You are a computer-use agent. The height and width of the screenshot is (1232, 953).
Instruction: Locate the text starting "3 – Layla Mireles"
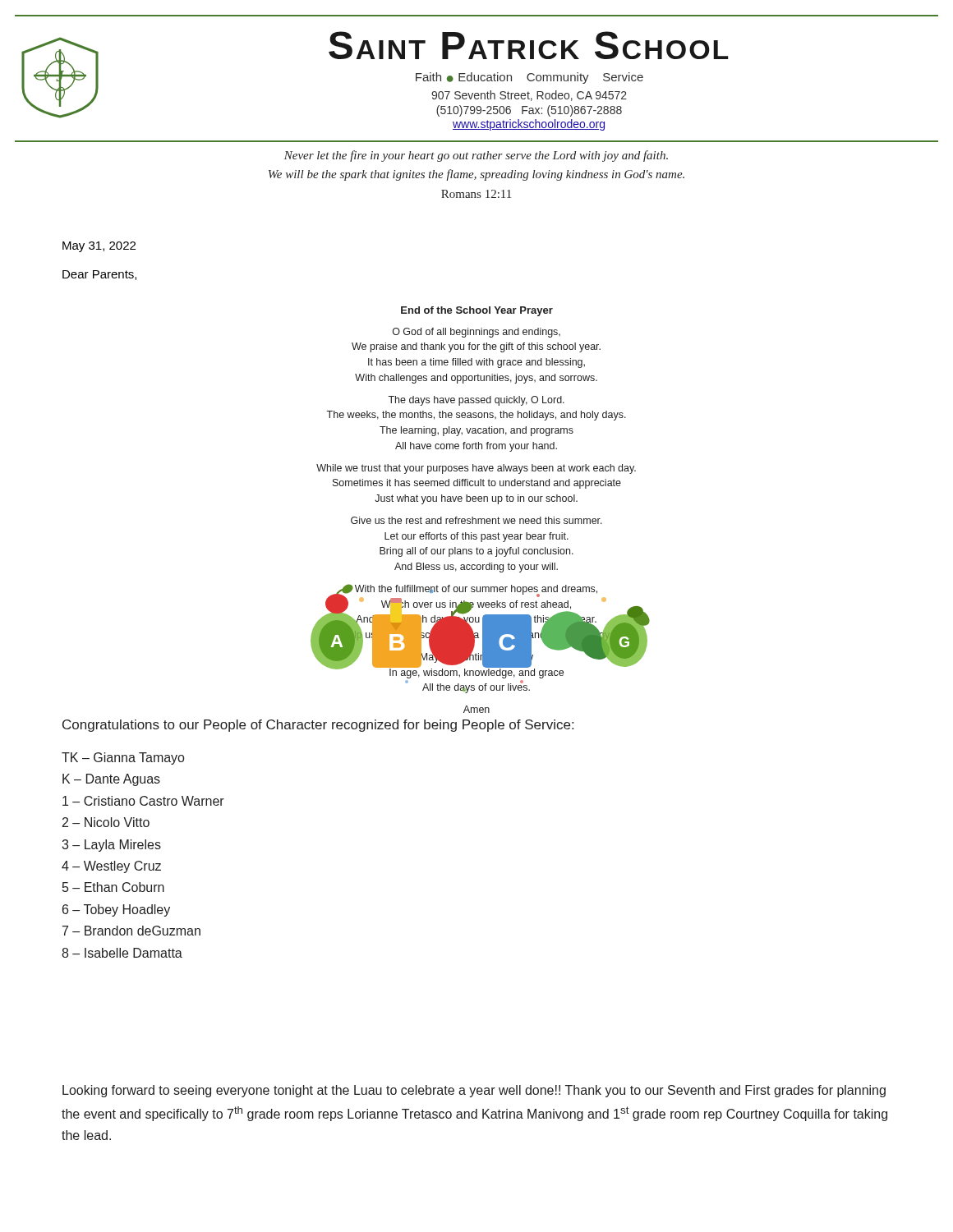point(111,844)
